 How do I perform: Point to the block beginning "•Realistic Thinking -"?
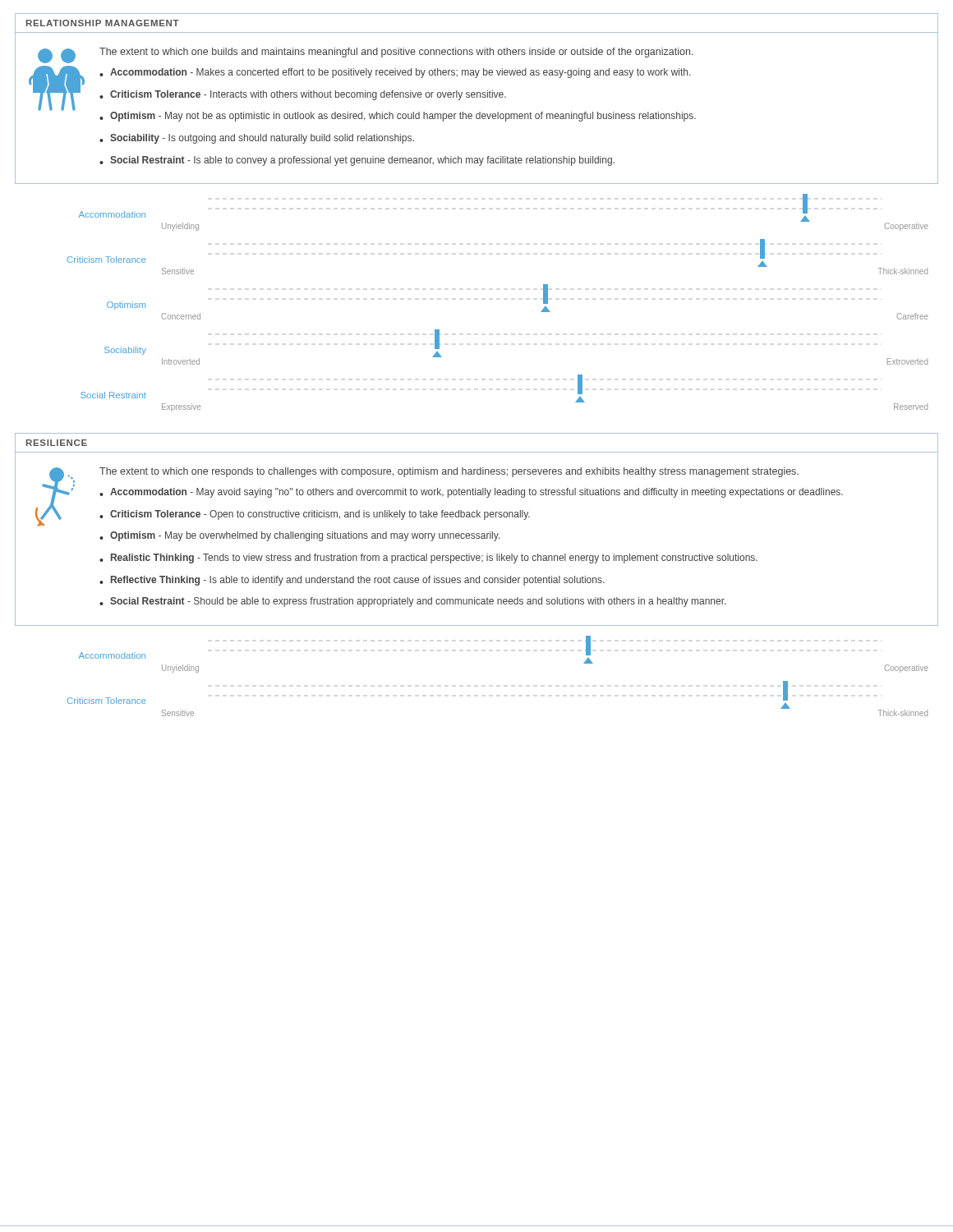[429, 560]
